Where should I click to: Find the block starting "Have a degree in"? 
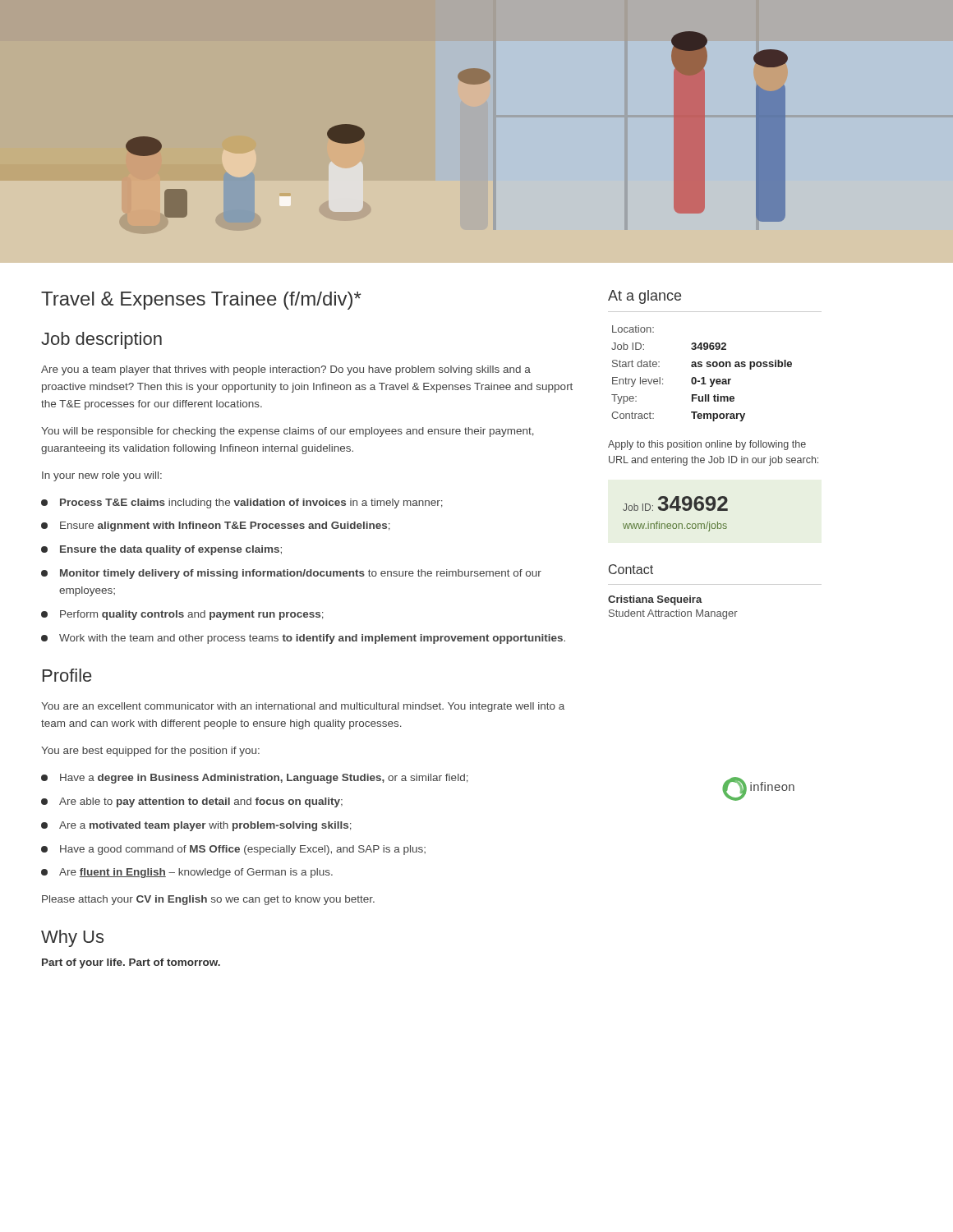tap(308, 778)
